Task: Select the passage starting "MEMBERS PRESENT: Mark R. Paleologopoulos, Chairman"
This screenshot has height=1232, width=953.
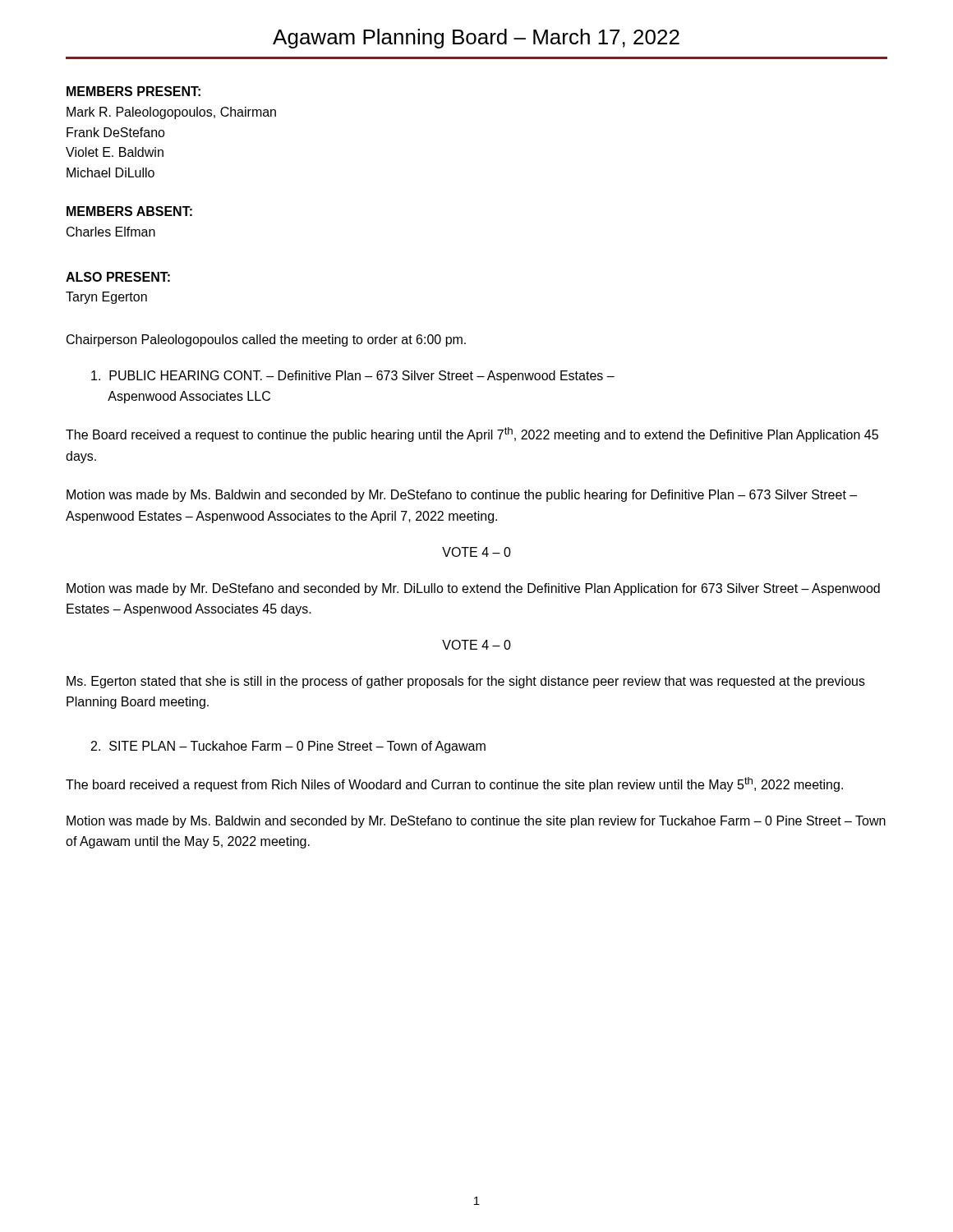Action: (171, 132)
